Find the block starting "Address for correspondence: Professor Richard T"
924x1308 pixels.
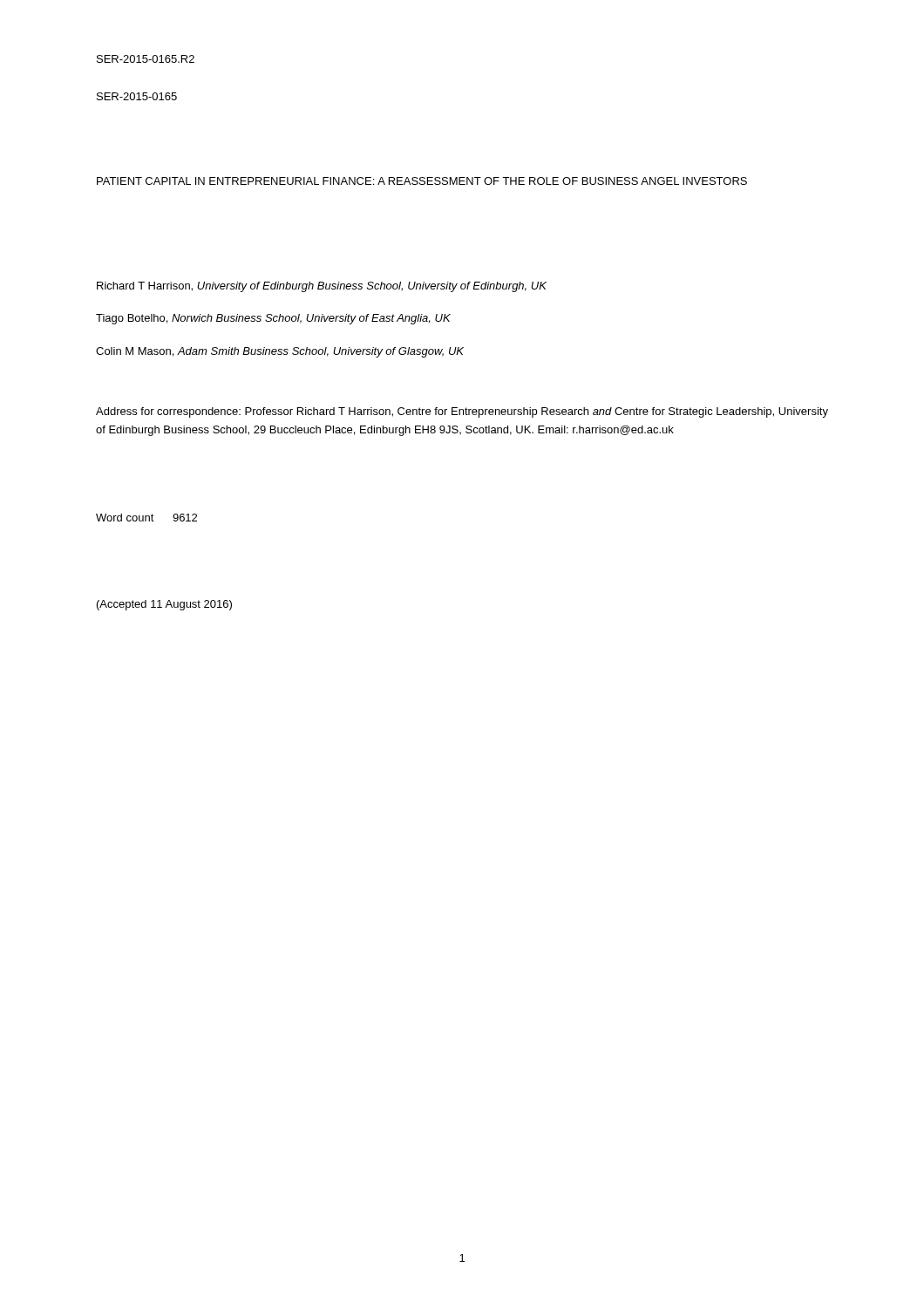[x=462, y=420]
